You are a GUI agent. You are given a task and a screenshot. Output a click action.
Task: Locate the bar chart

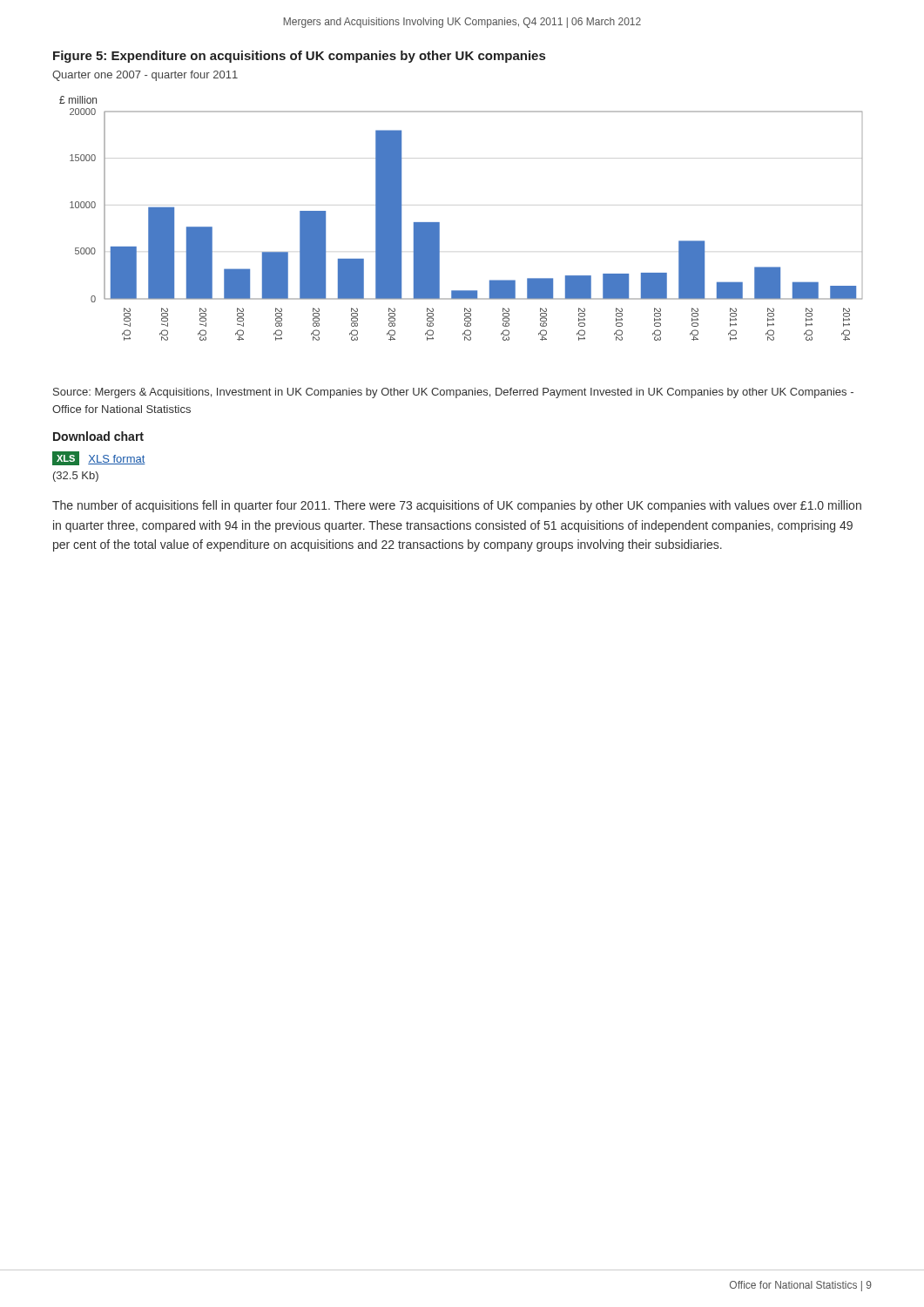coord(462,230)
